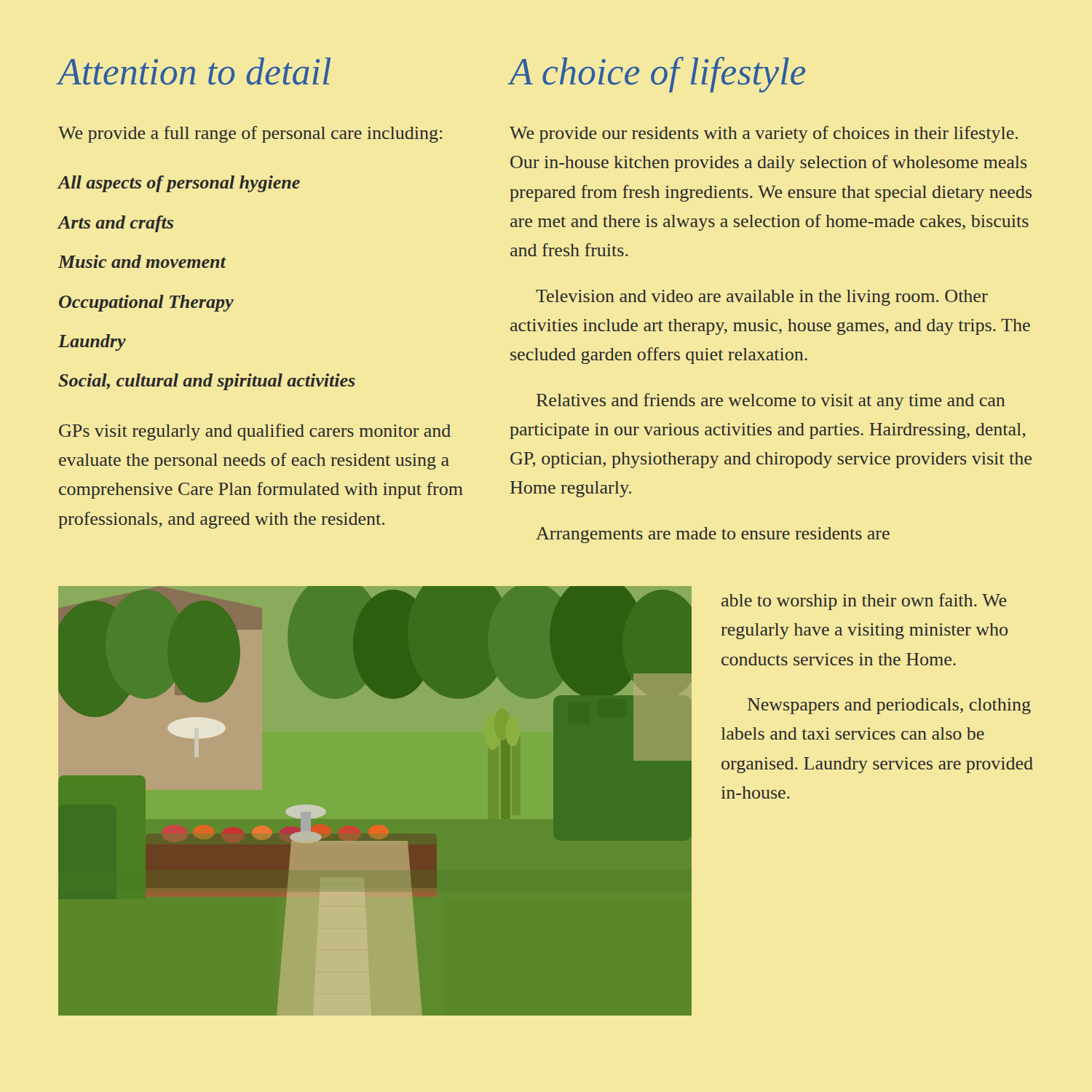This screenshot has width=1092, height=1092.
Task: Select the photo
Action: [x=375, y=801]
